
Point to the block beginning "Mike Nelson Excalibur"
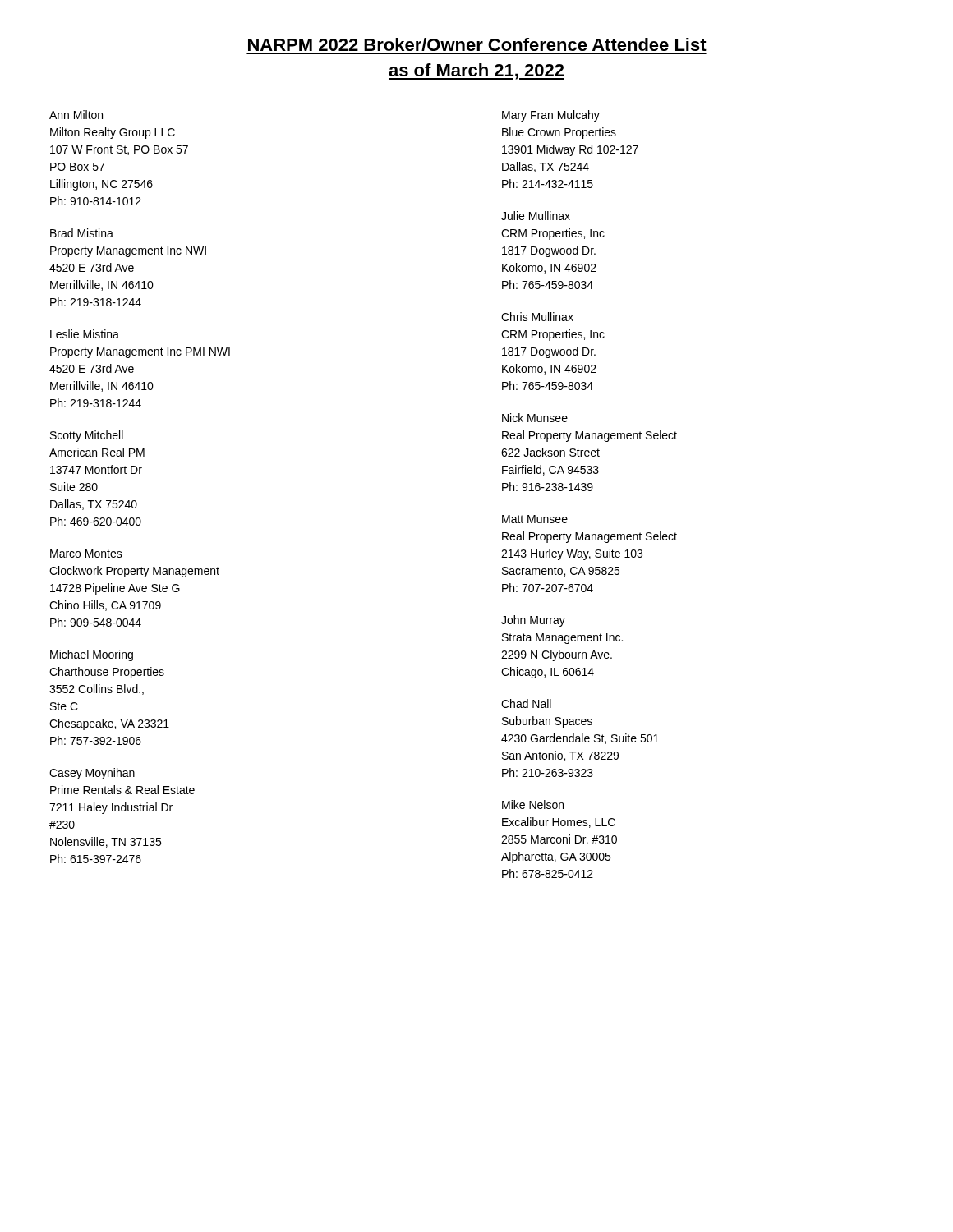[533, 804]
